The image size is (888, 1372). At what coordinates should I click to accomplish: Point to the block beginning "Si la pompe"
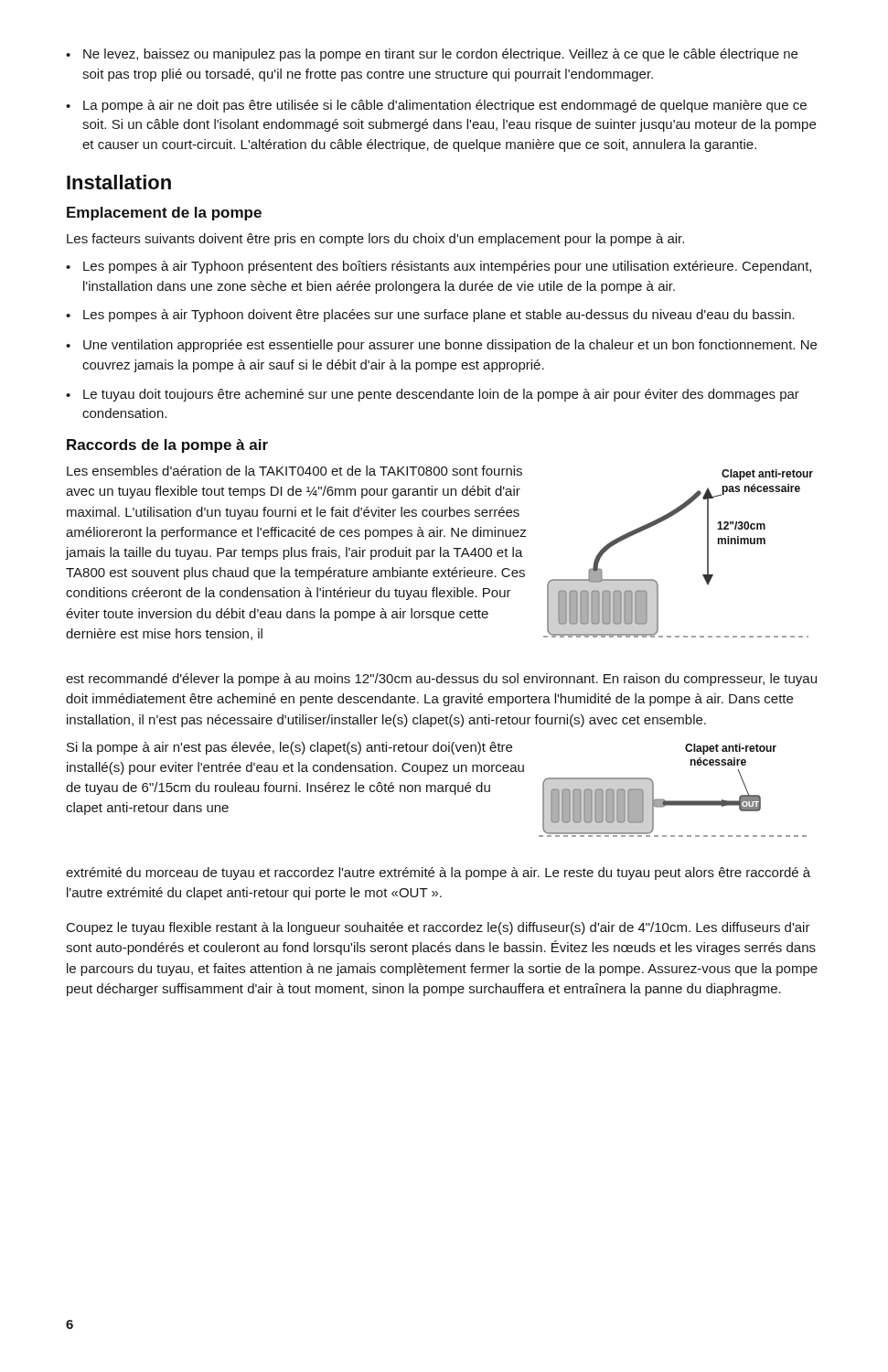tap(295, 777)
